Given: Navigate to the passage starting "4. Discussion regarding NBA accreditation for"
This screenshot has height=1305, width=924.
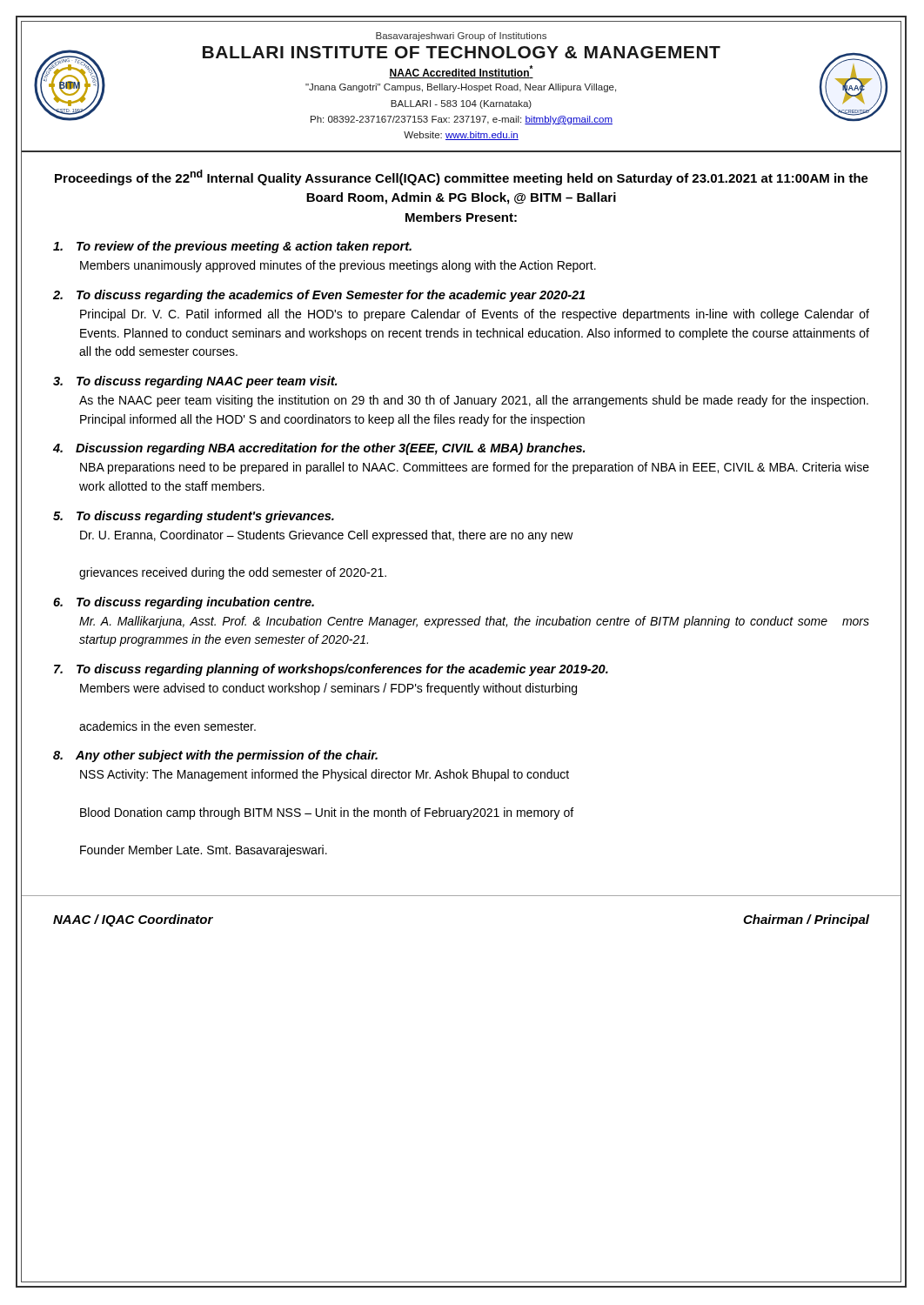Looking at the screenshot, I should (x=461, y=469).
